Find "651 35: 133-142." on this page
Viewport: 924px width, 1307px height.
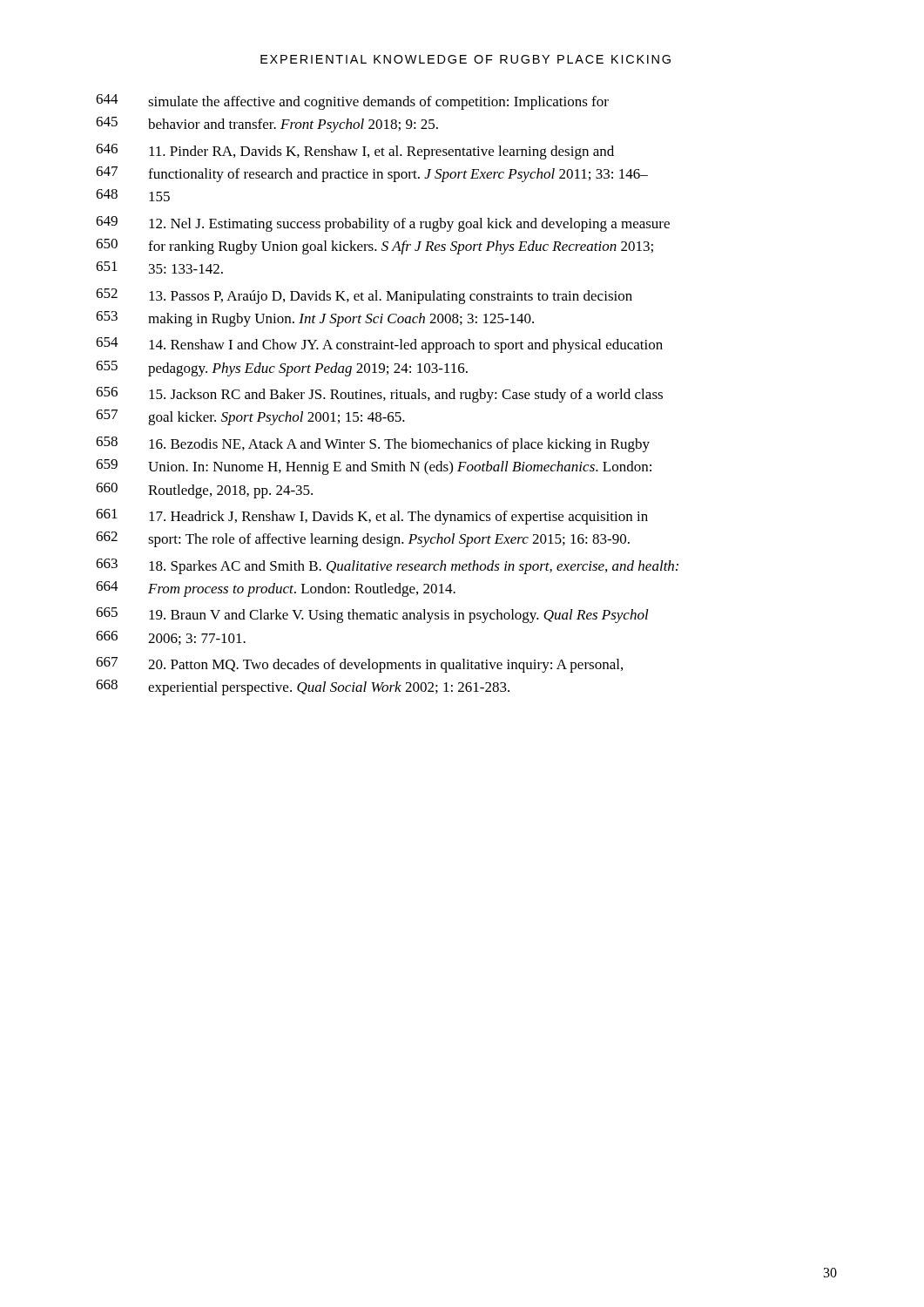click(x=159, y=267)
